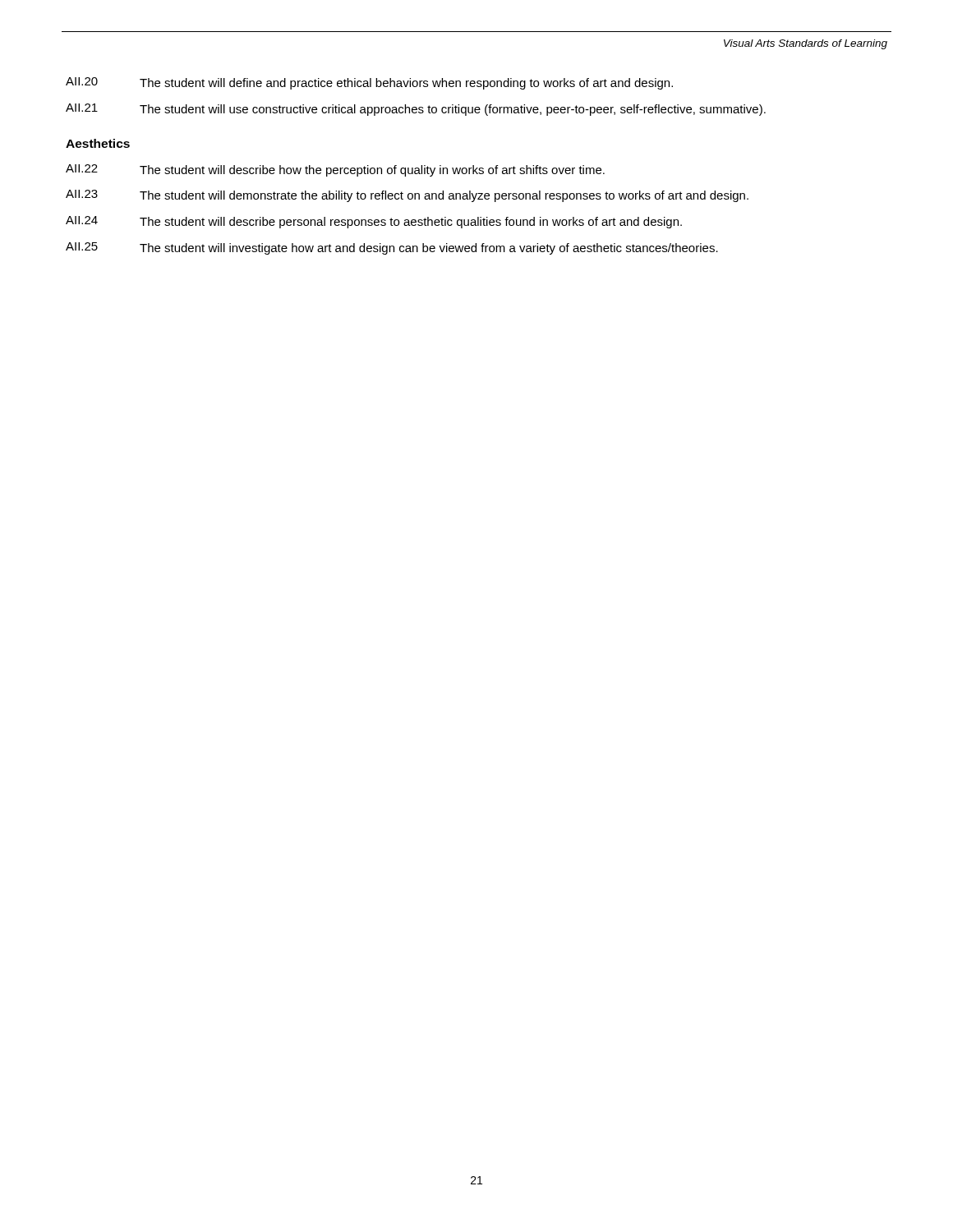Locate the list item that reads "AII.22 The student will describe how the"
953x1232 pixels.
click(476, 169)
